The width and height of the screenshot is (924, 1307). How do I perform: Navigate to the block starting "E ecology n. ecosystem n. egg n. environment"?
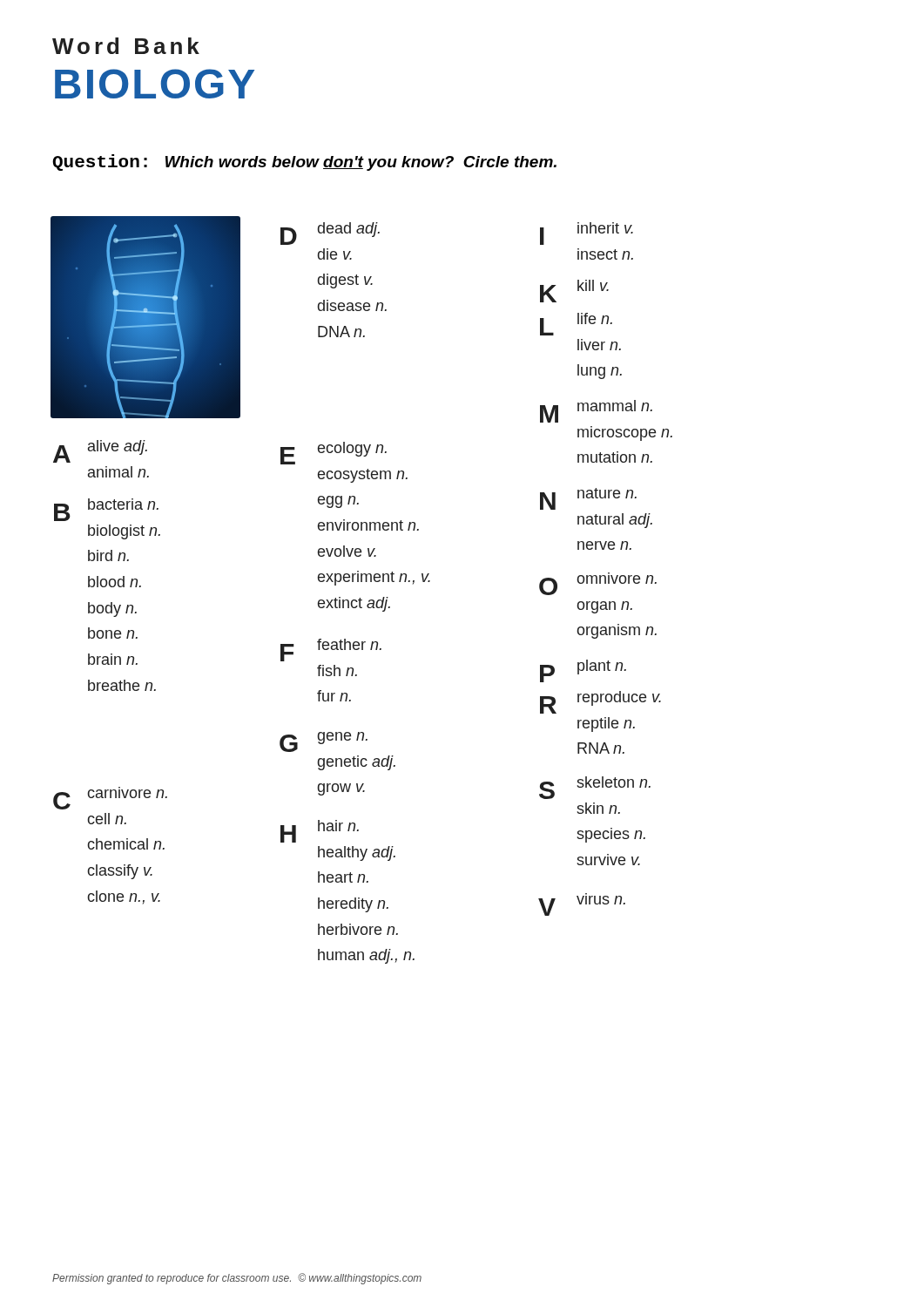point(355,526)
